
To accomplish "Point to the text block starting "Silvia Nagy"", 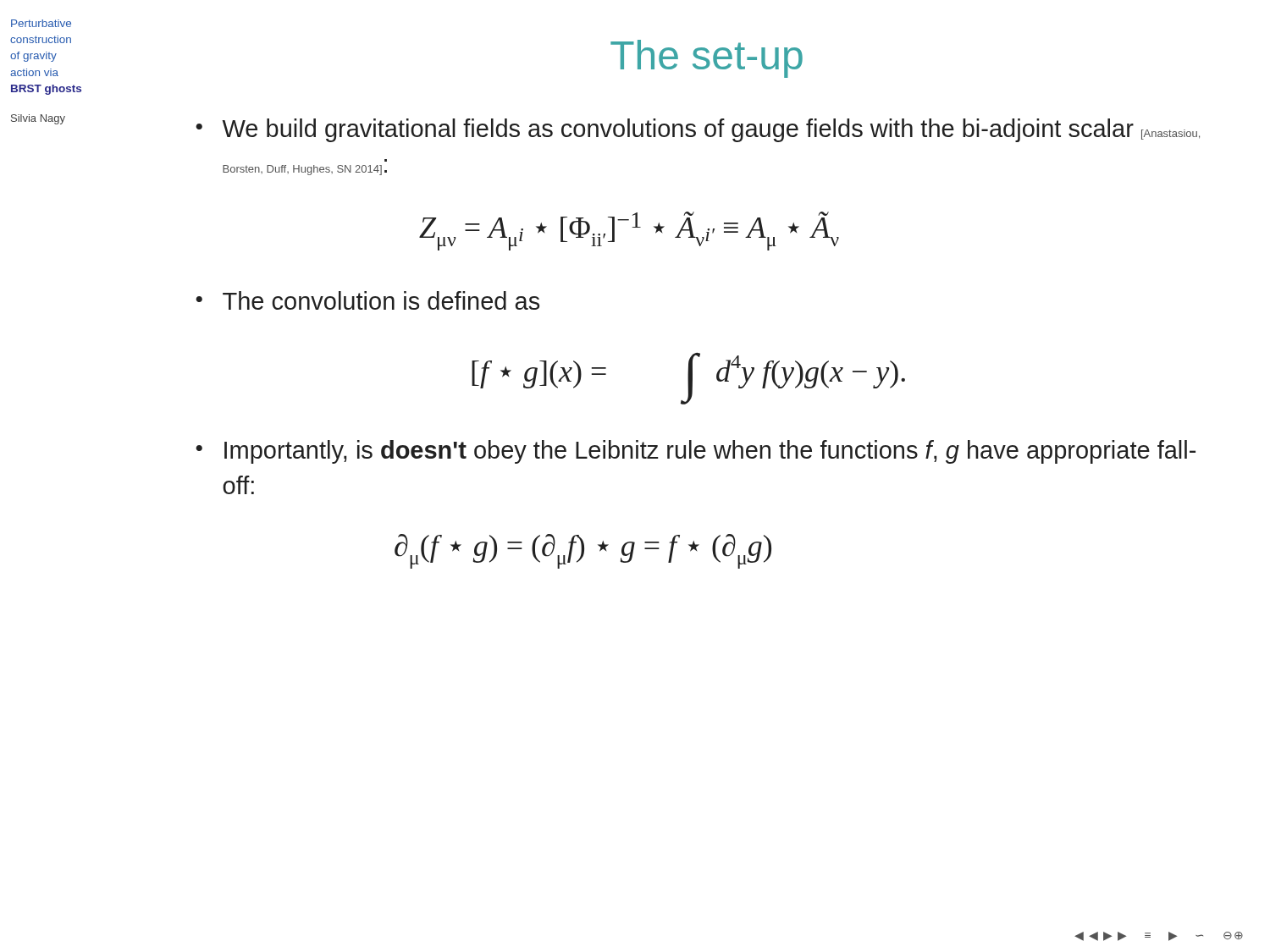I will [x=38, y=118].
